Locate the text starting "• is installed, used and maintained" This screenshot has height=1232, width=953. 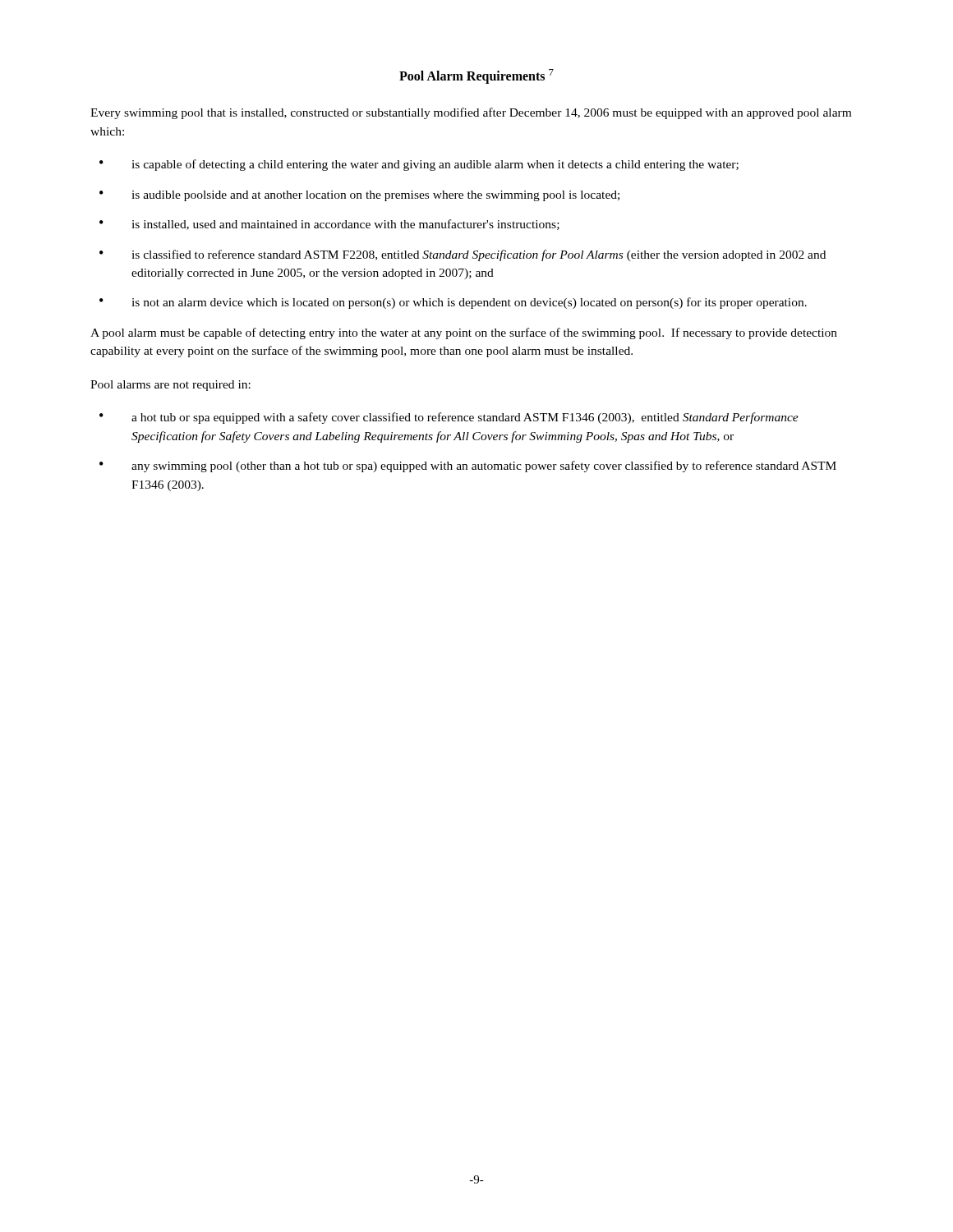coord(476,224)
